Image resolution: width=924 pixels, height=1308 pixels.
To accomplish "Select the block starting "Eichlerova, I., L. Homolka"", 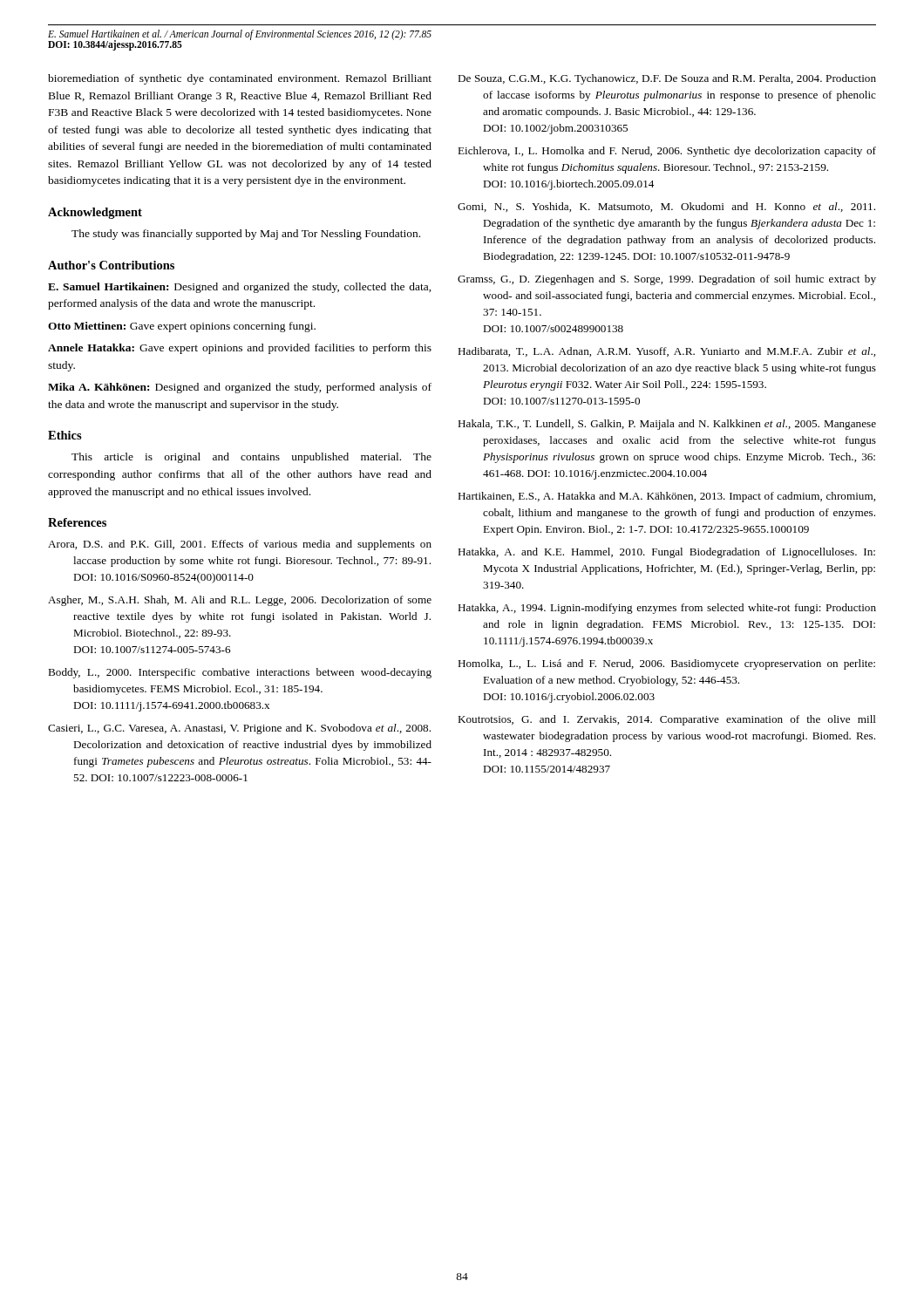I will 667,167.
